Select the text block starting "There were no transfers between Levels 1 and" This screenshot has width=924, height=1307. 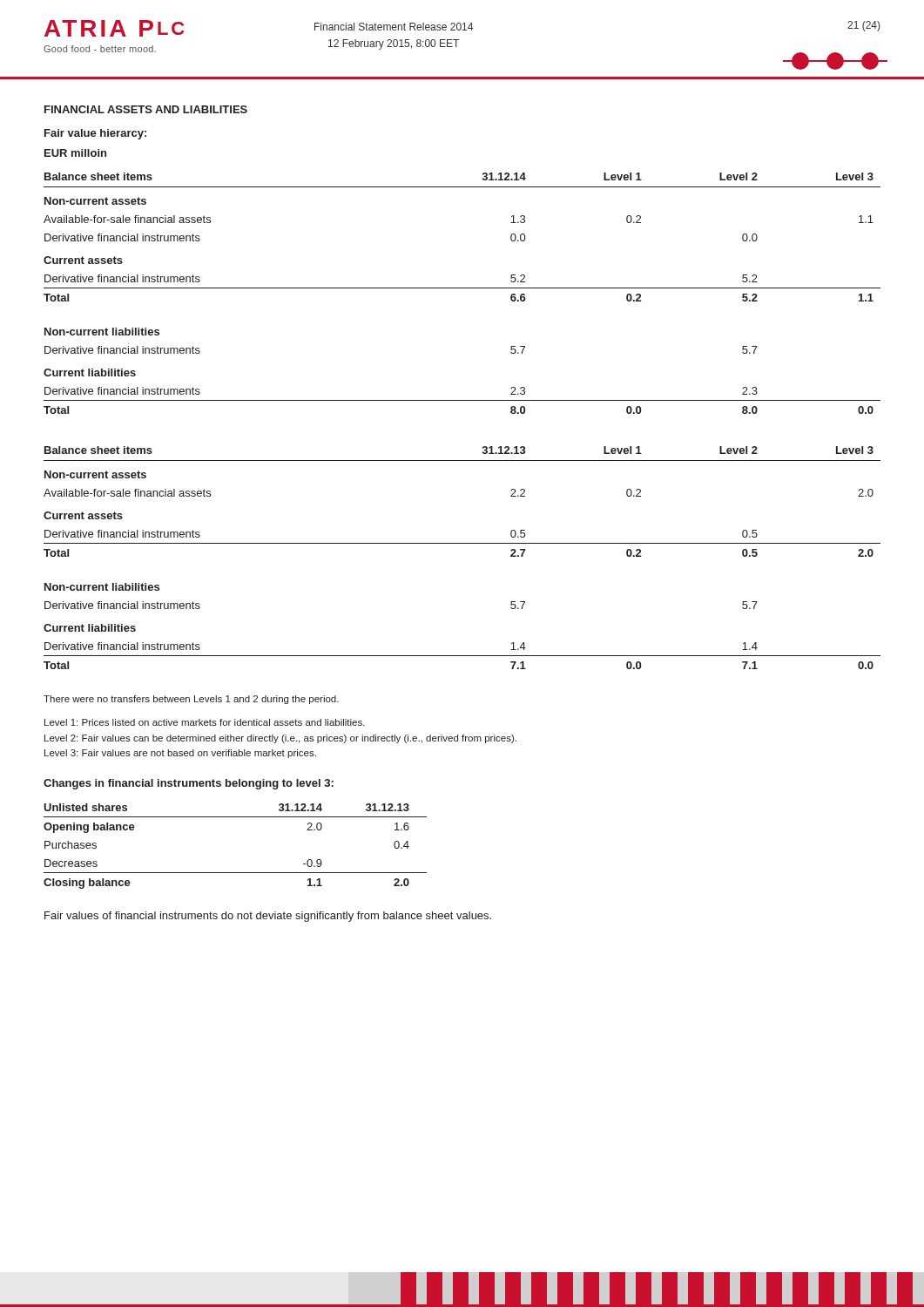(191, 699)
